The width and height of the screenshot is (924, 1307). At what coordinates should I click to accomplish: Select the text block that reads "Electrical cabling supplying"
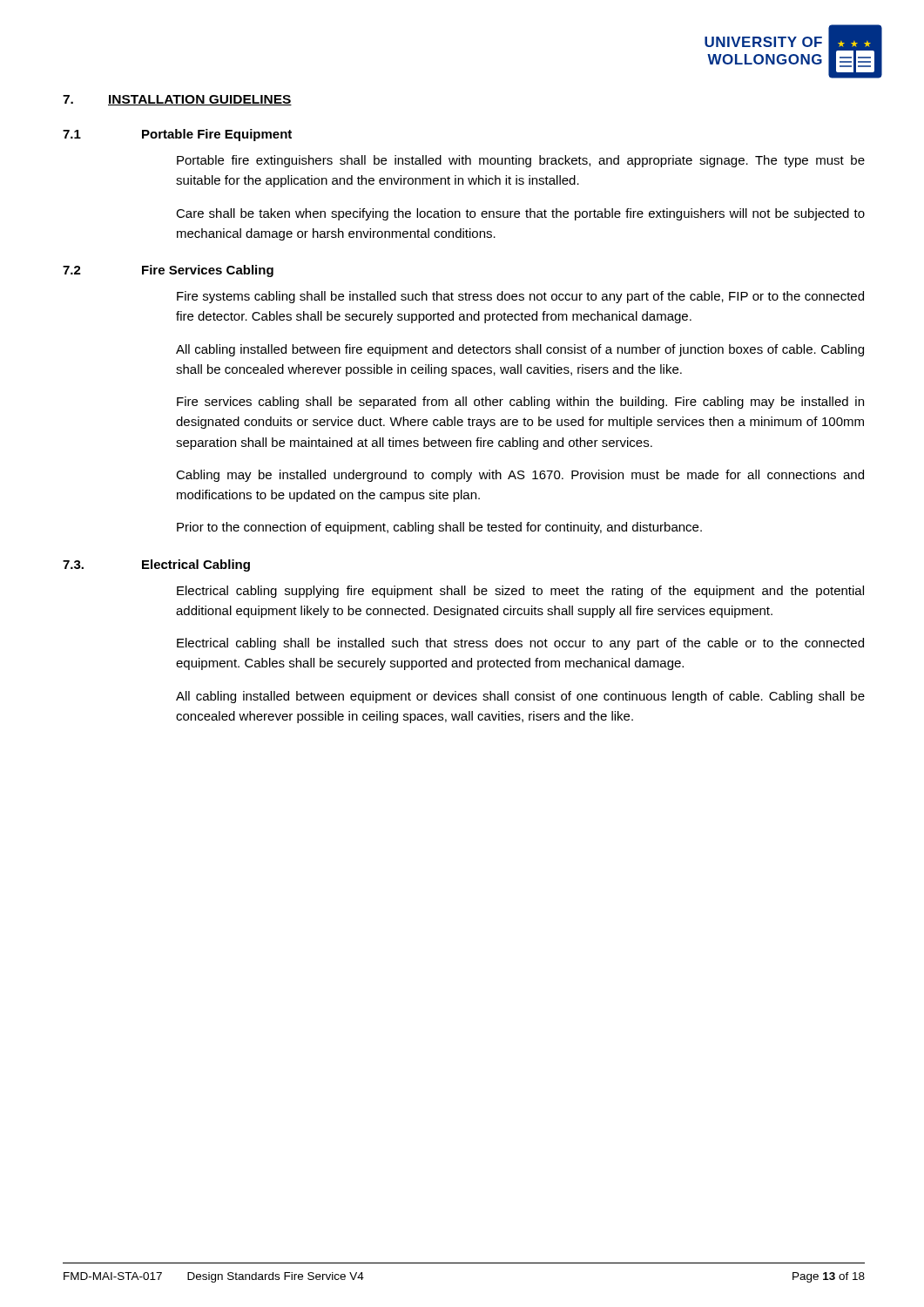pos(520,600)
